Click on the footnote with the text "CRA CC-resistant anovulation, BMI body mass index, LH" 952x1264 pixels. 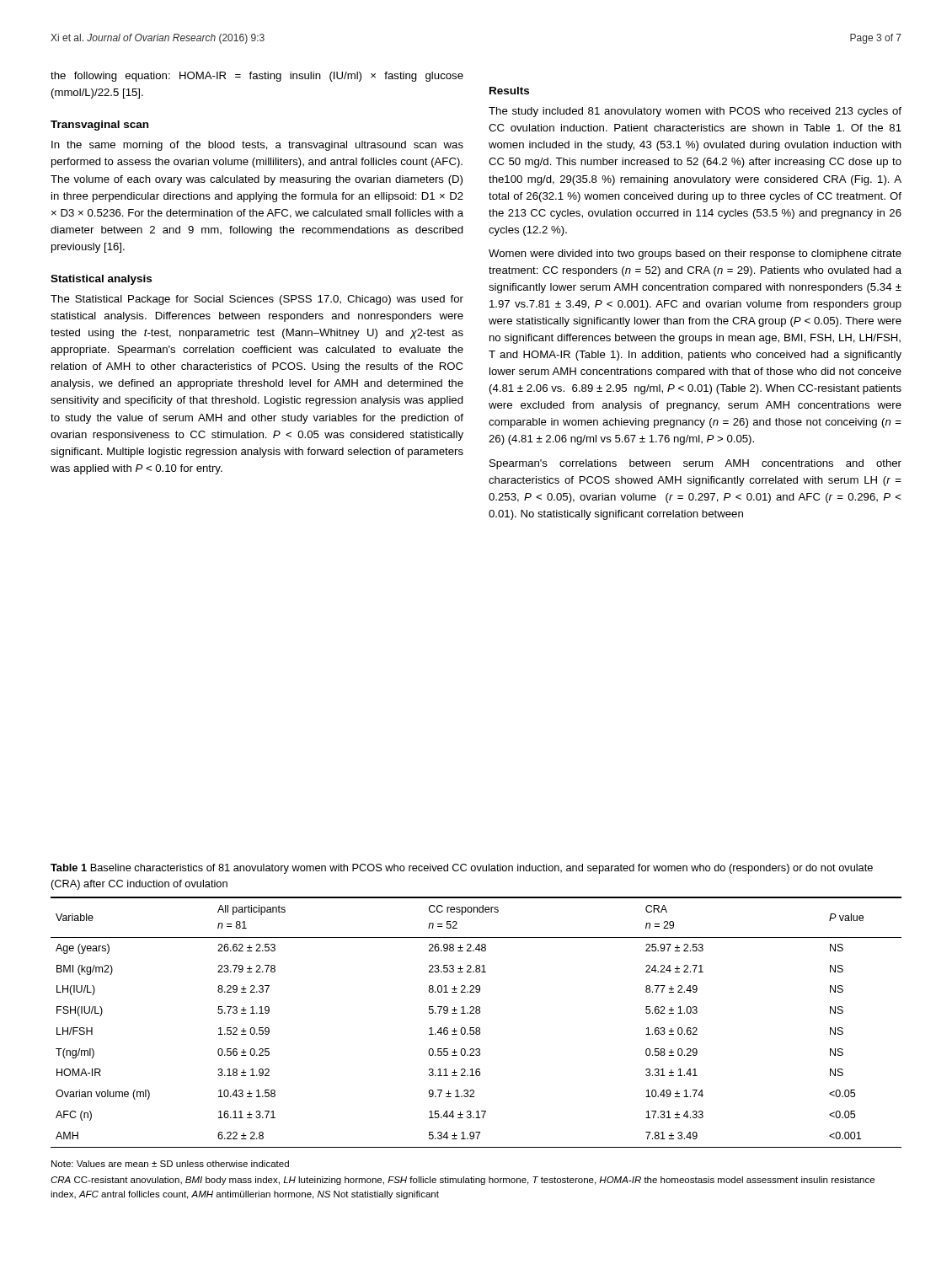coord(463,1187)
